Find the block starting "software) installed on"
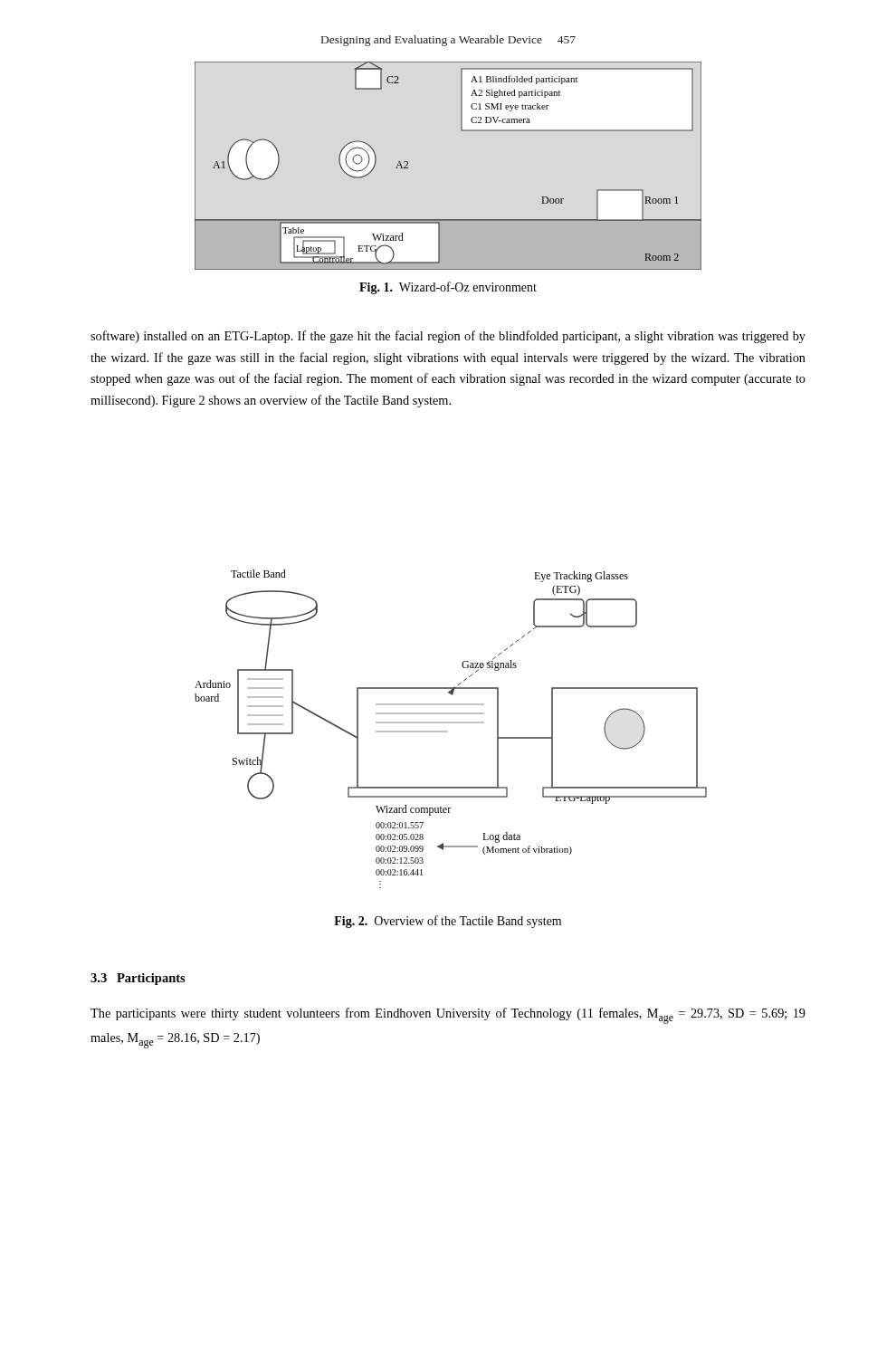 click(x=448, y=368)
